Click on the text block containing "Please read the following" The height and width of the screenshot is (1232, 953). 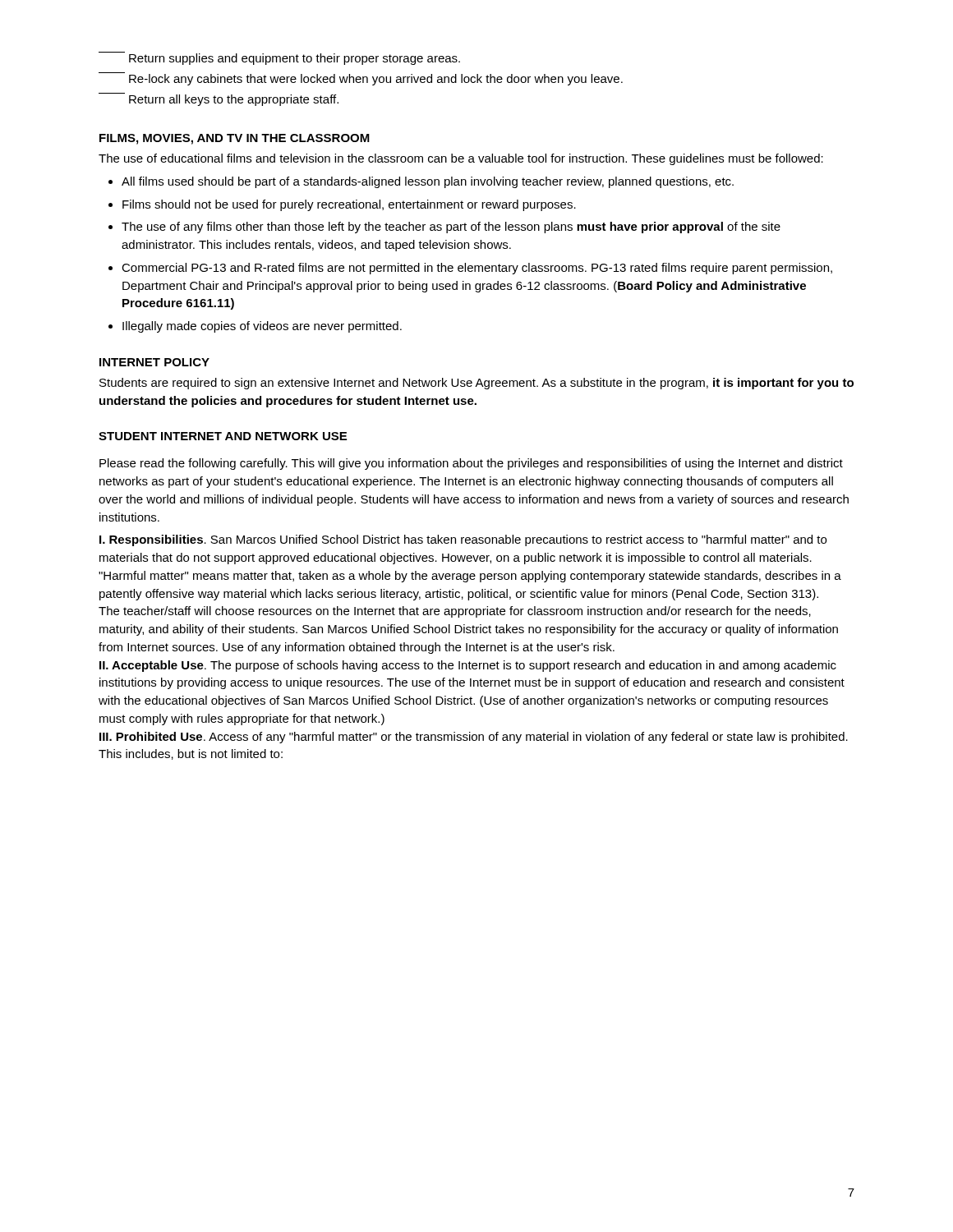coord(474,490)
